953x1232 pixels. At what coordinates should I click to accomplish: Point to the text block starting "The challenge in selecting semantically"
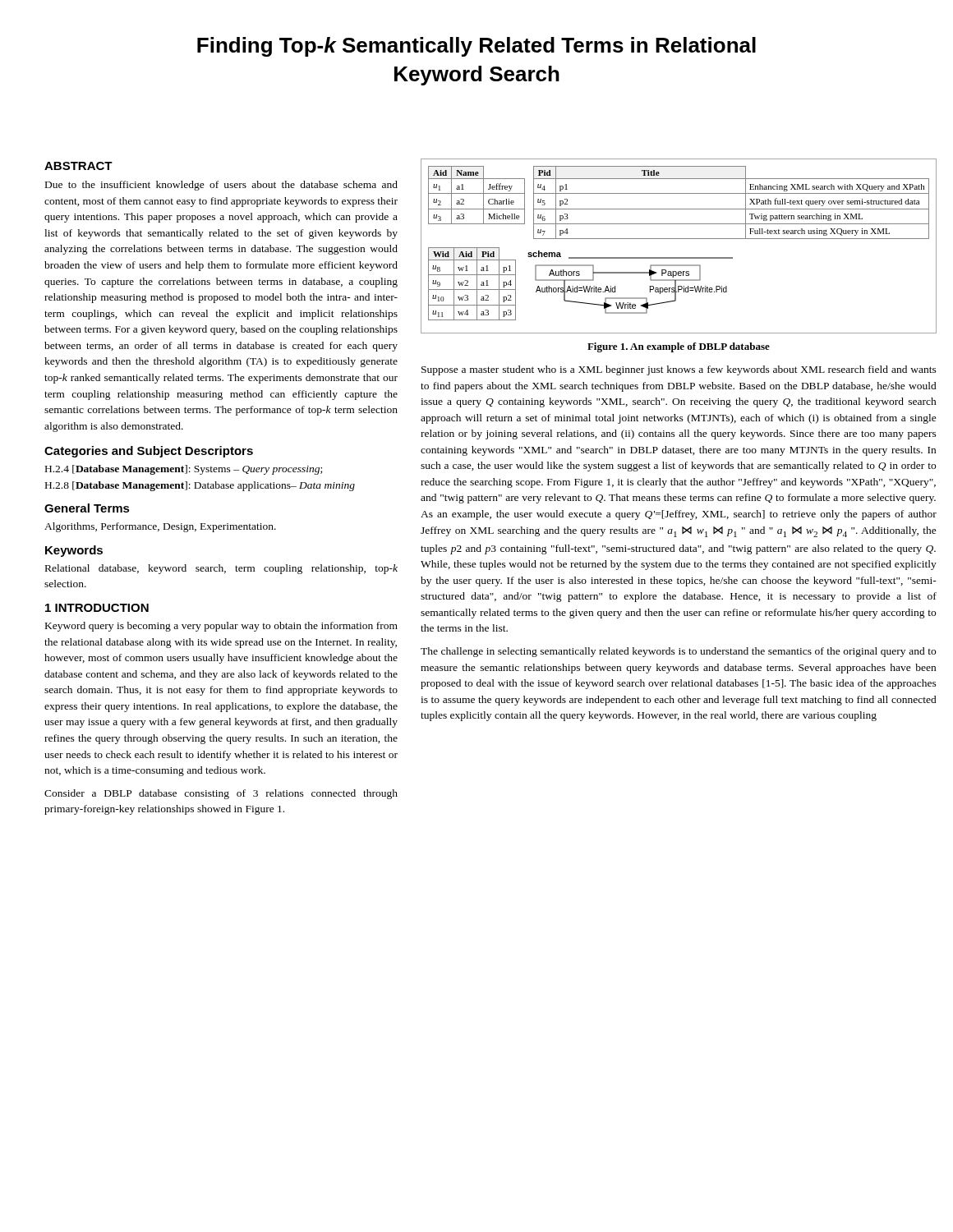pyautogui.click(x=678, y=683)
